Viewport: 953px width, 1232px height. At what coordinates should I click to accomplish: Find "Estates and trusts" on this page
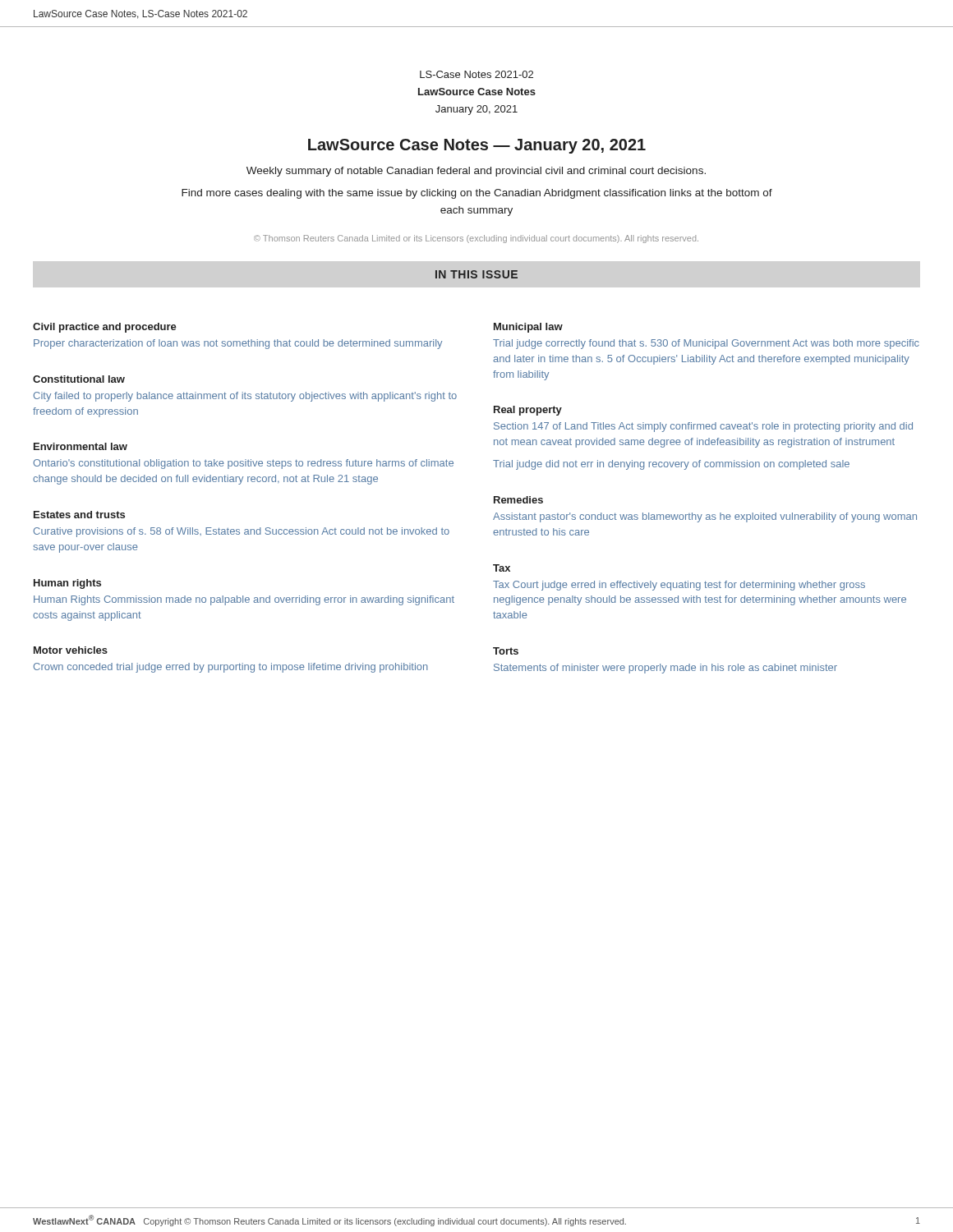[79, 515]
